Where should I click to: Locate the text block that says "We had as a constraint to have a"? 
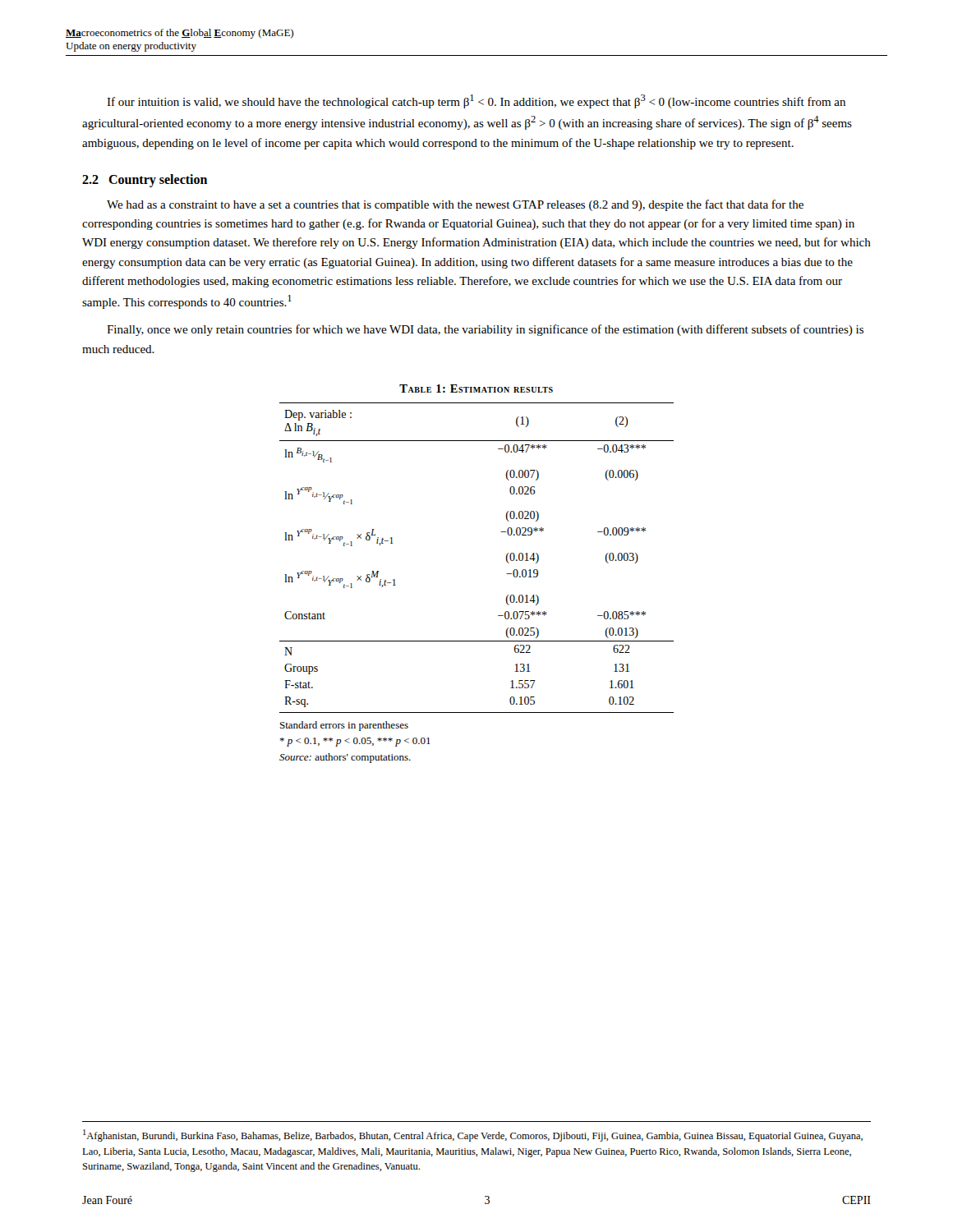click(476, 254)
